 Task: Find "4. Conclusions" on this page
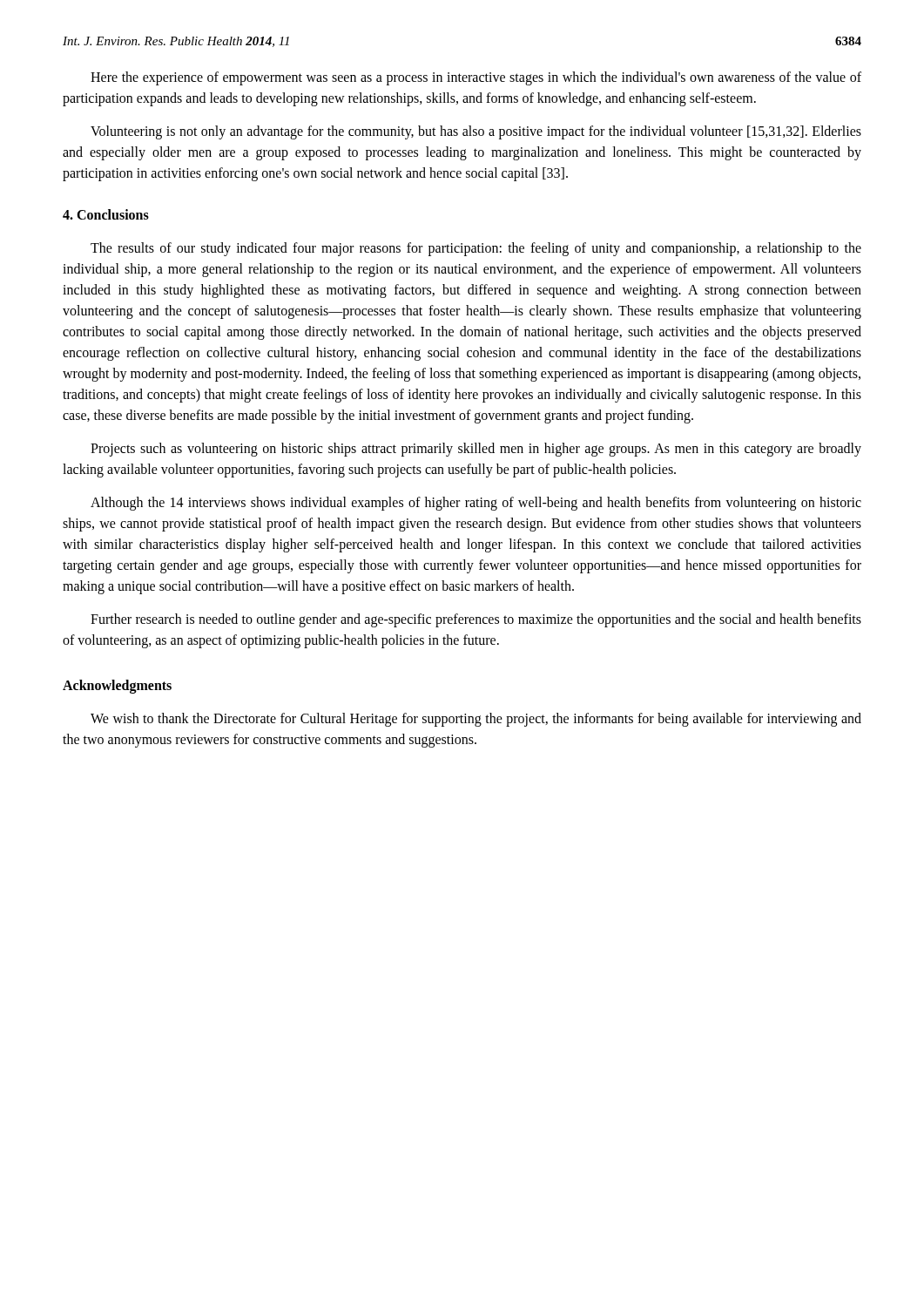coord(106,214)
